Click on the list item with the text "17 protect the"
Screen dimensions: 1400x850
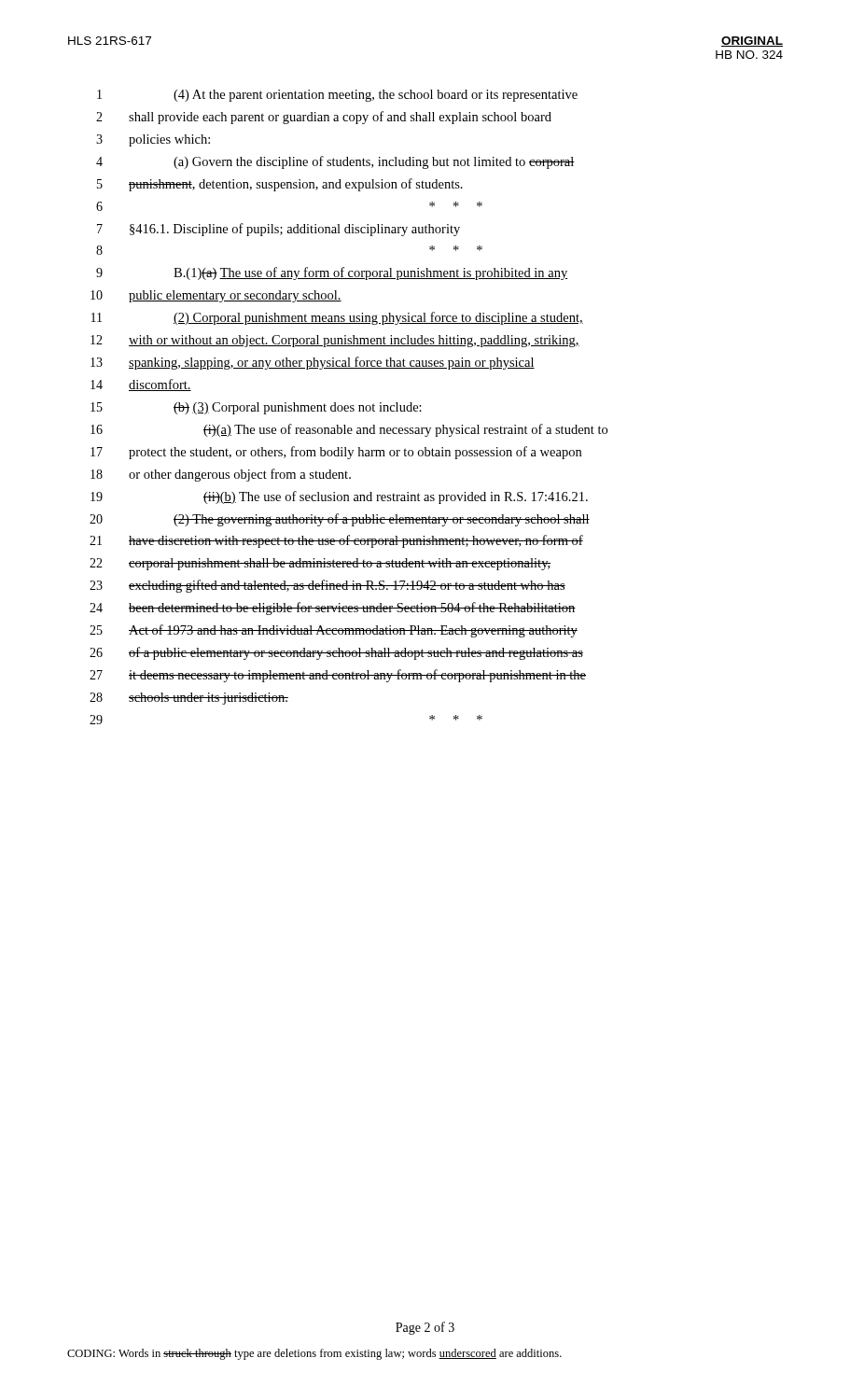click(425, 452)
